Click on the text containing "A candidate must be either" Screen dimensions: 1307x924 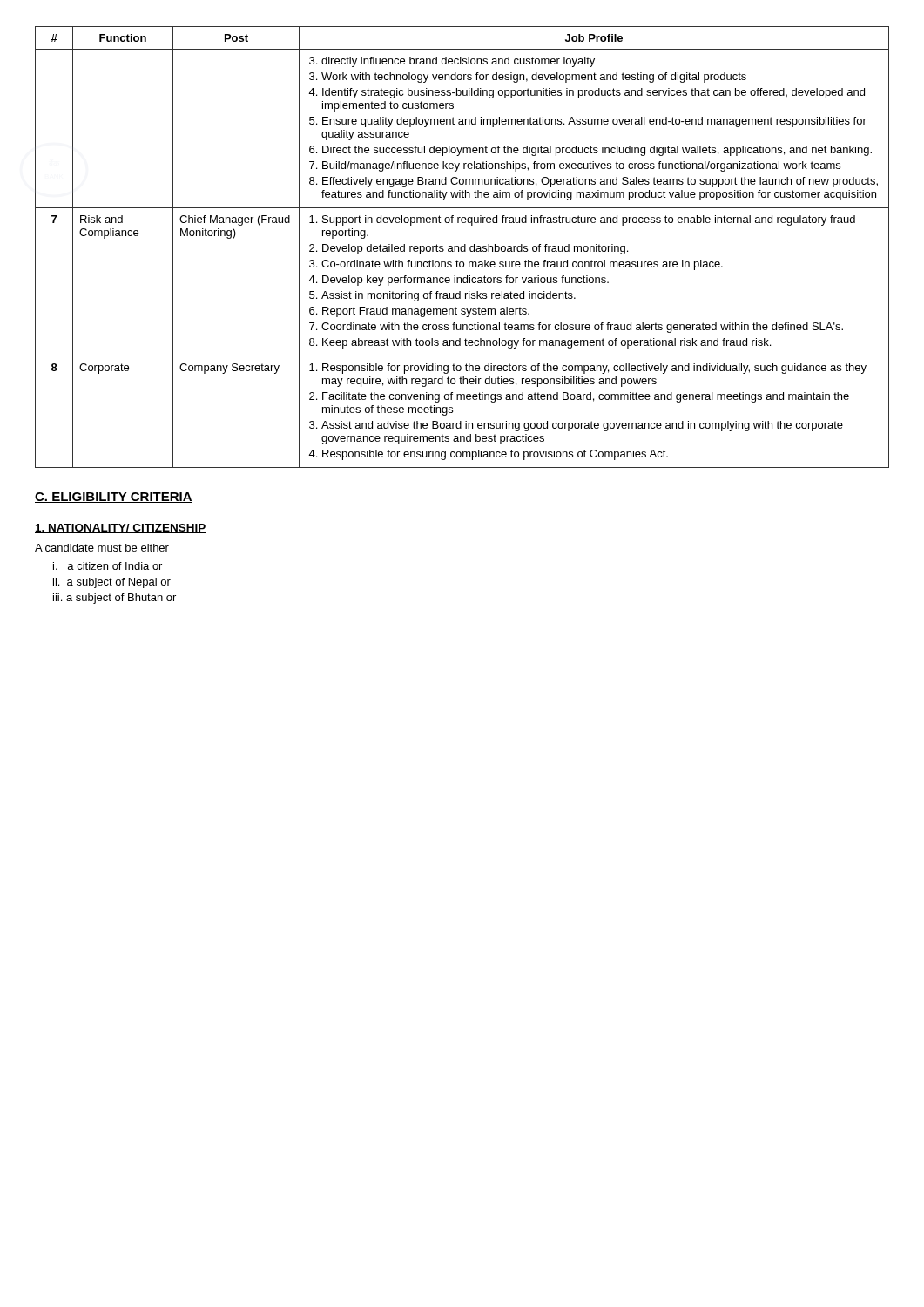point(102,548)
